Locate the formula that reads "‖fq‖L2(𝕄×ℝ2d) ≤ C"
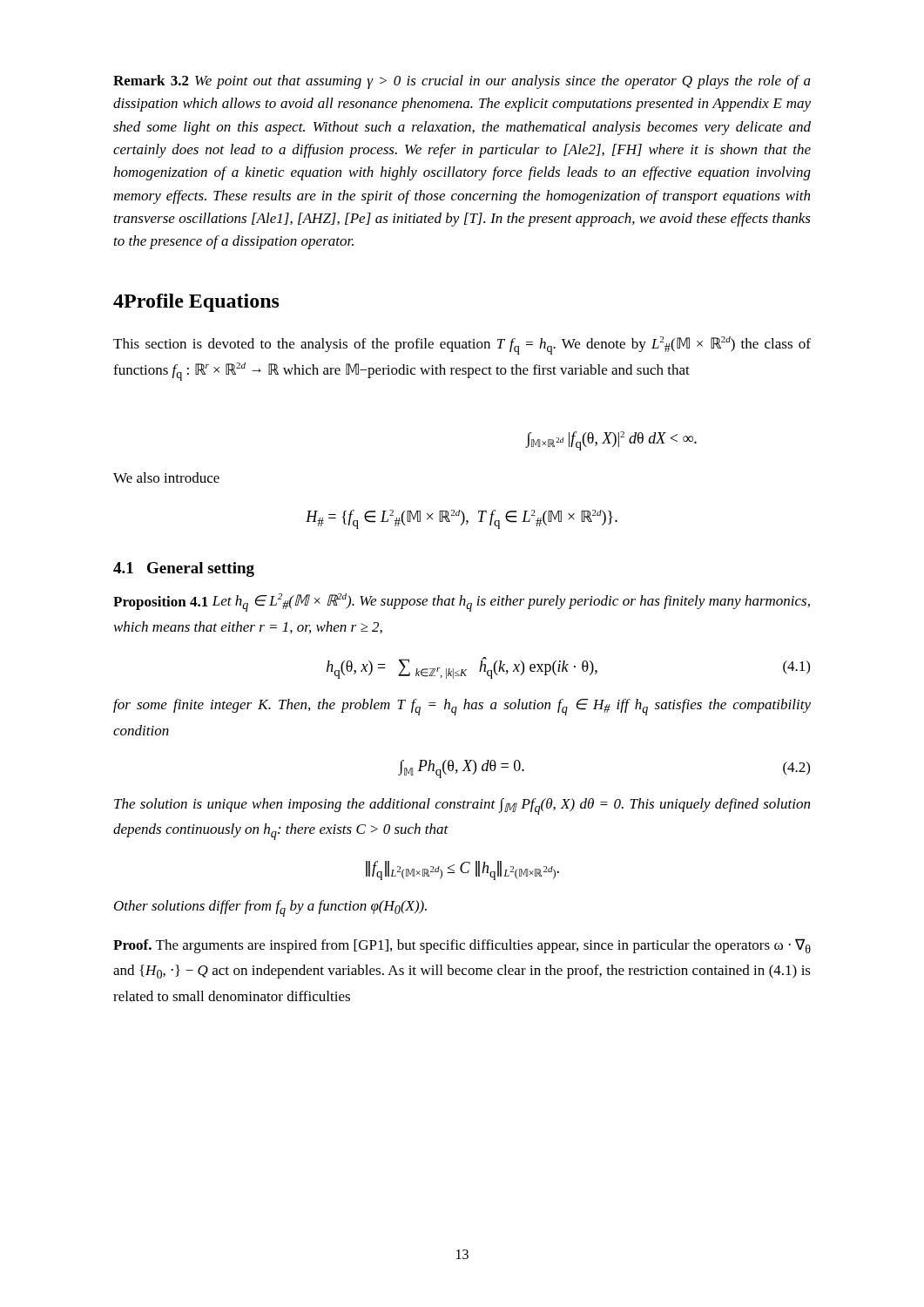This screenshot has height=1307, width=924. (x=462, y=869)
